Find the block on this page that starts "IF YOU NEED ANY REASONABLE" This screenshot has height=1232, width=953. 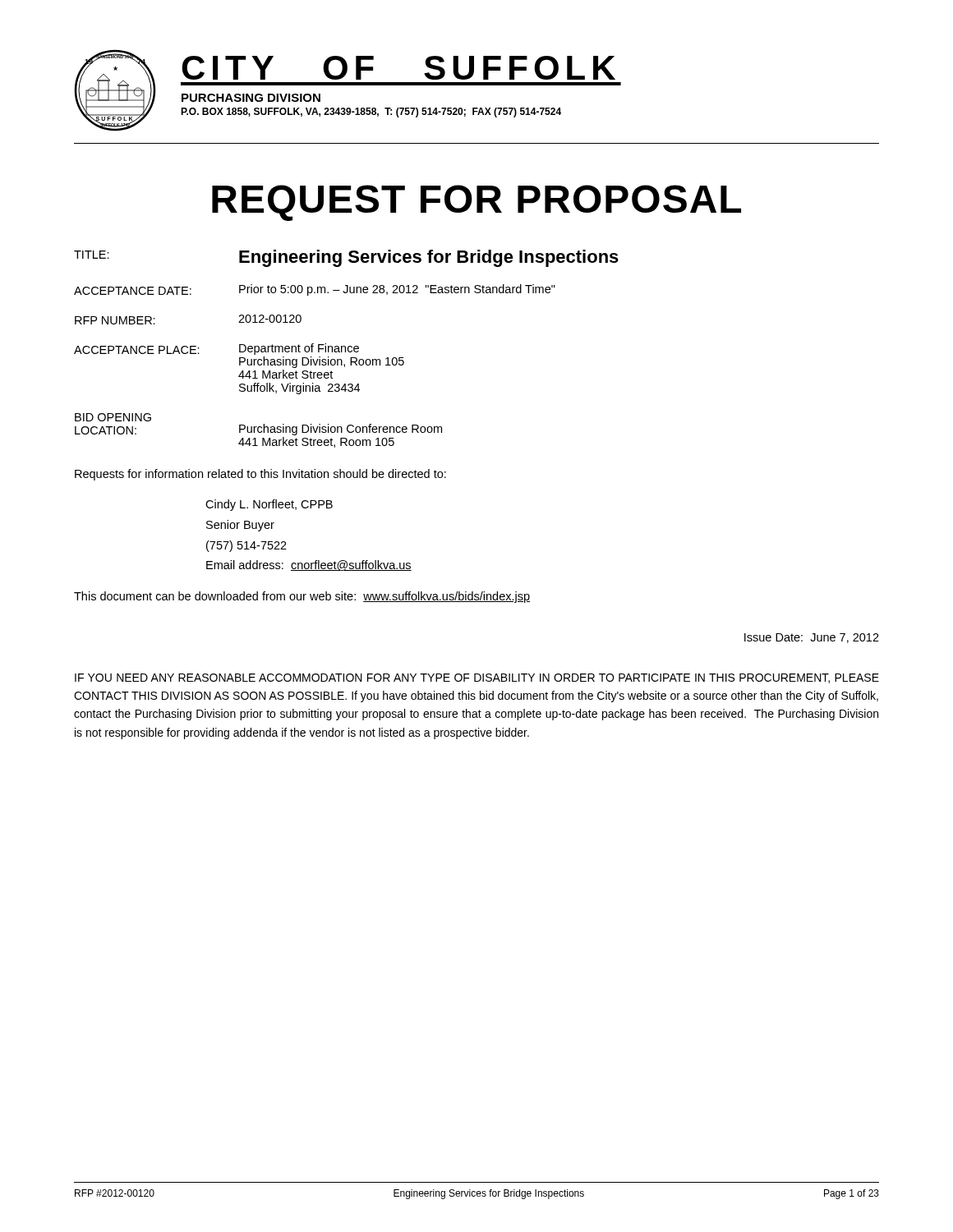click(x=476, y=705)
